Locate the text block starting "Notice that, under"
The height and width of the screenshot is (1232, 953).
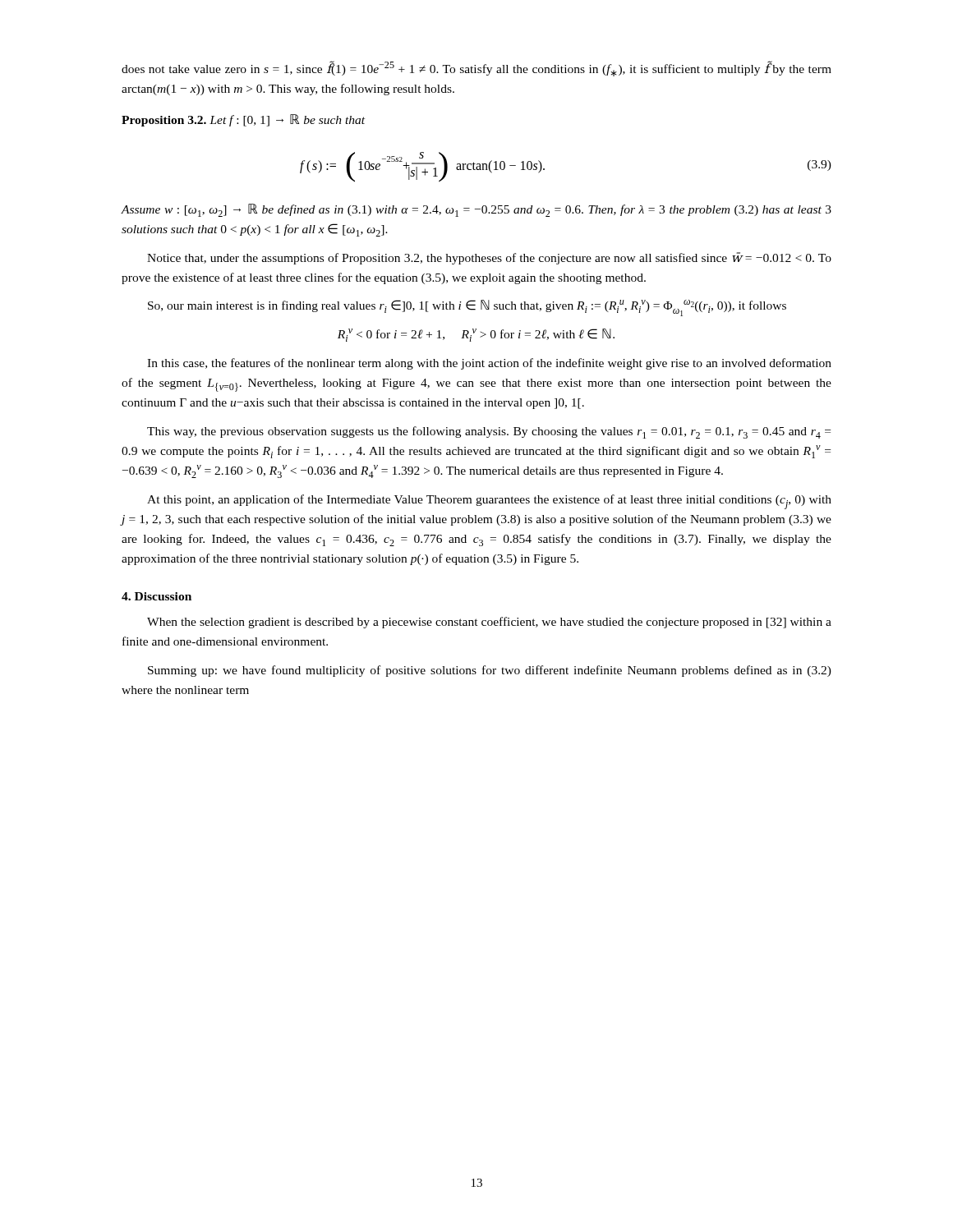[x=476, y=267]
